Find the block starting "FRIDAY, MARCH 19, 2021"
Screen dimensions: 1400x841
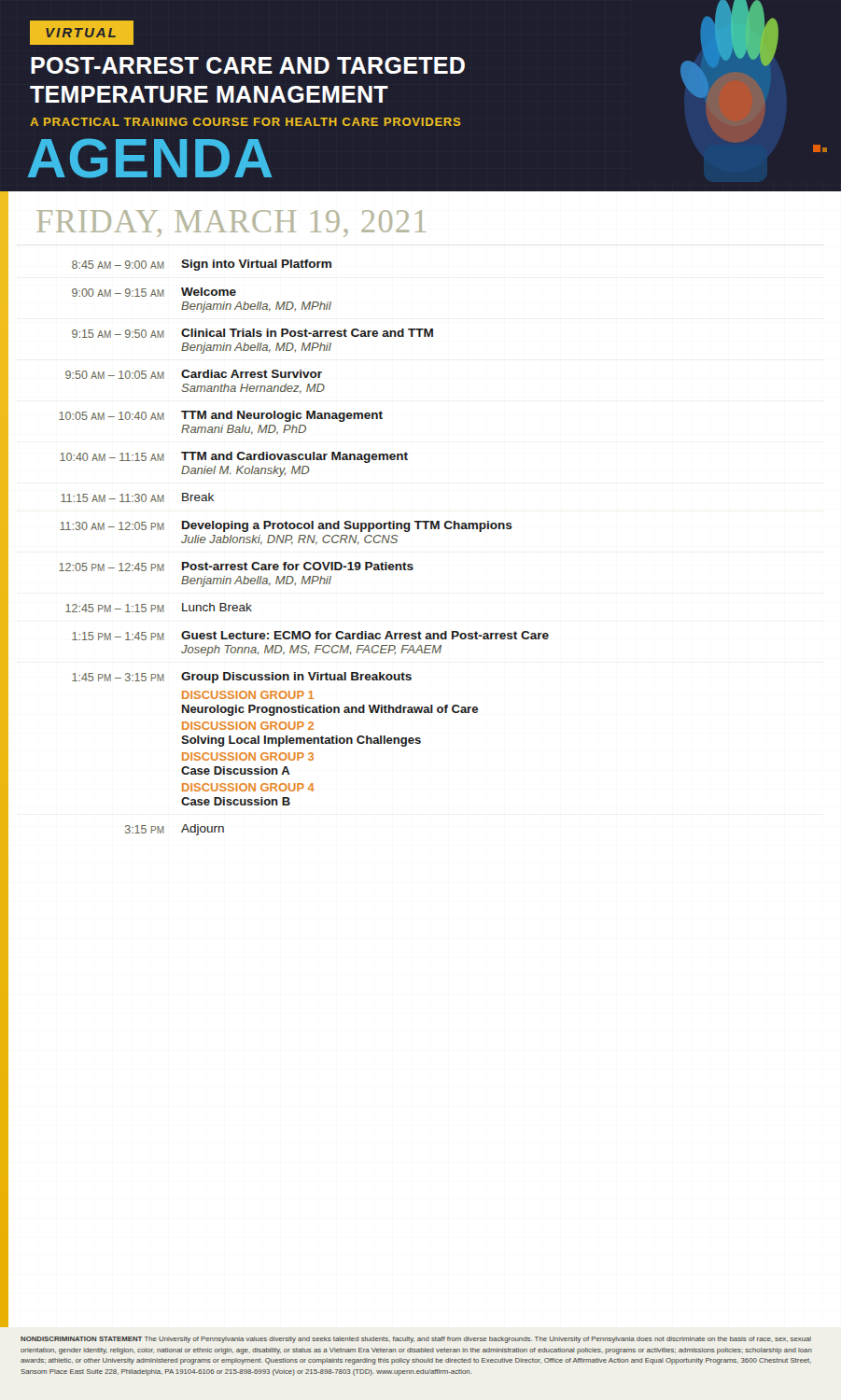(232, 222)
